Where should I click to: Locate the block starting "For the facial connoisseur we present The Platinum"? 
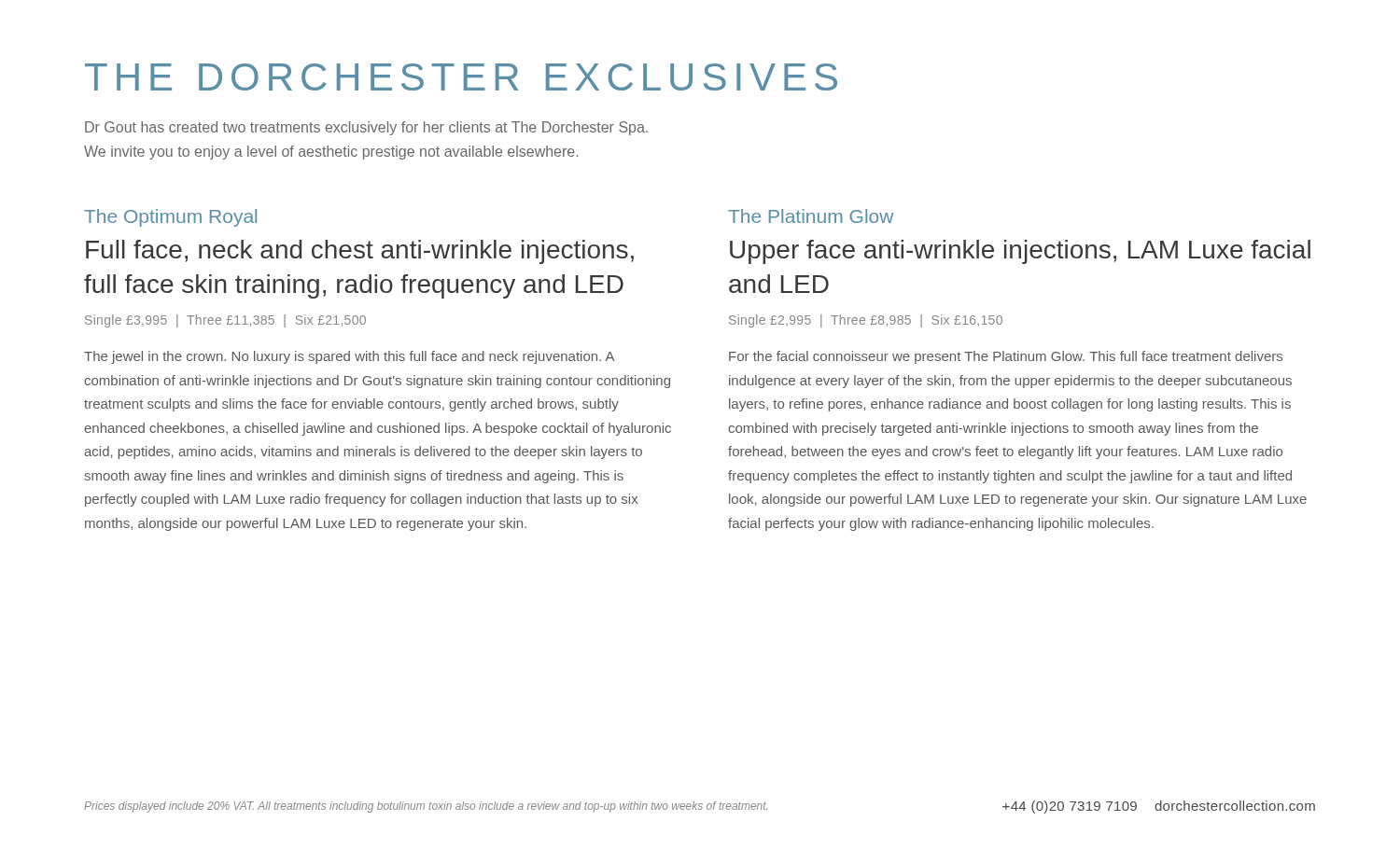[1022, 440]
